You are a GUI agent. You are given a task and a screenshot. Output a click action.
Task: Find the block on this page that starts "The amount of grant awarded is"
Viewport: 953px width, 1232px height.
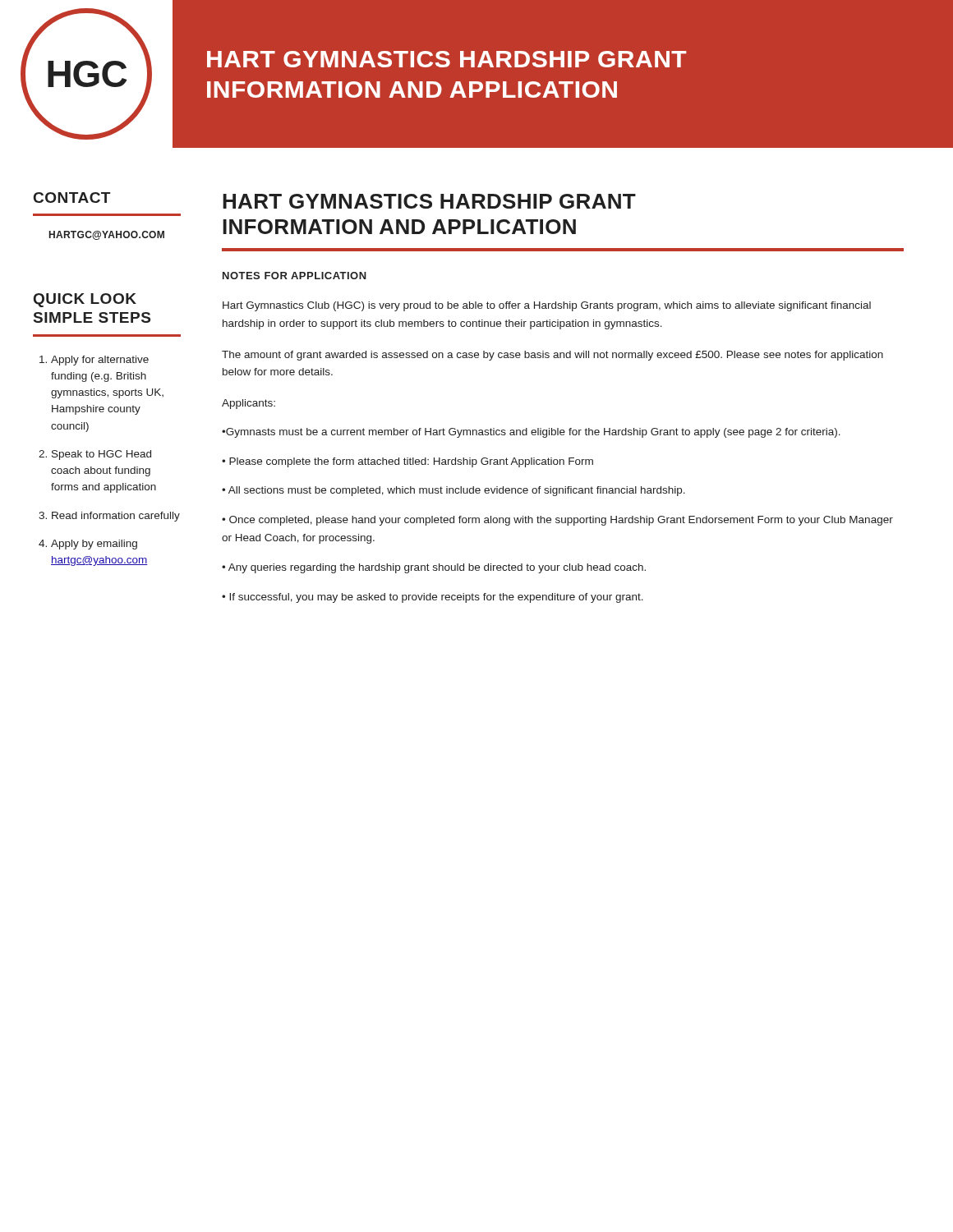pyautogui.click(x=563, y=363)
